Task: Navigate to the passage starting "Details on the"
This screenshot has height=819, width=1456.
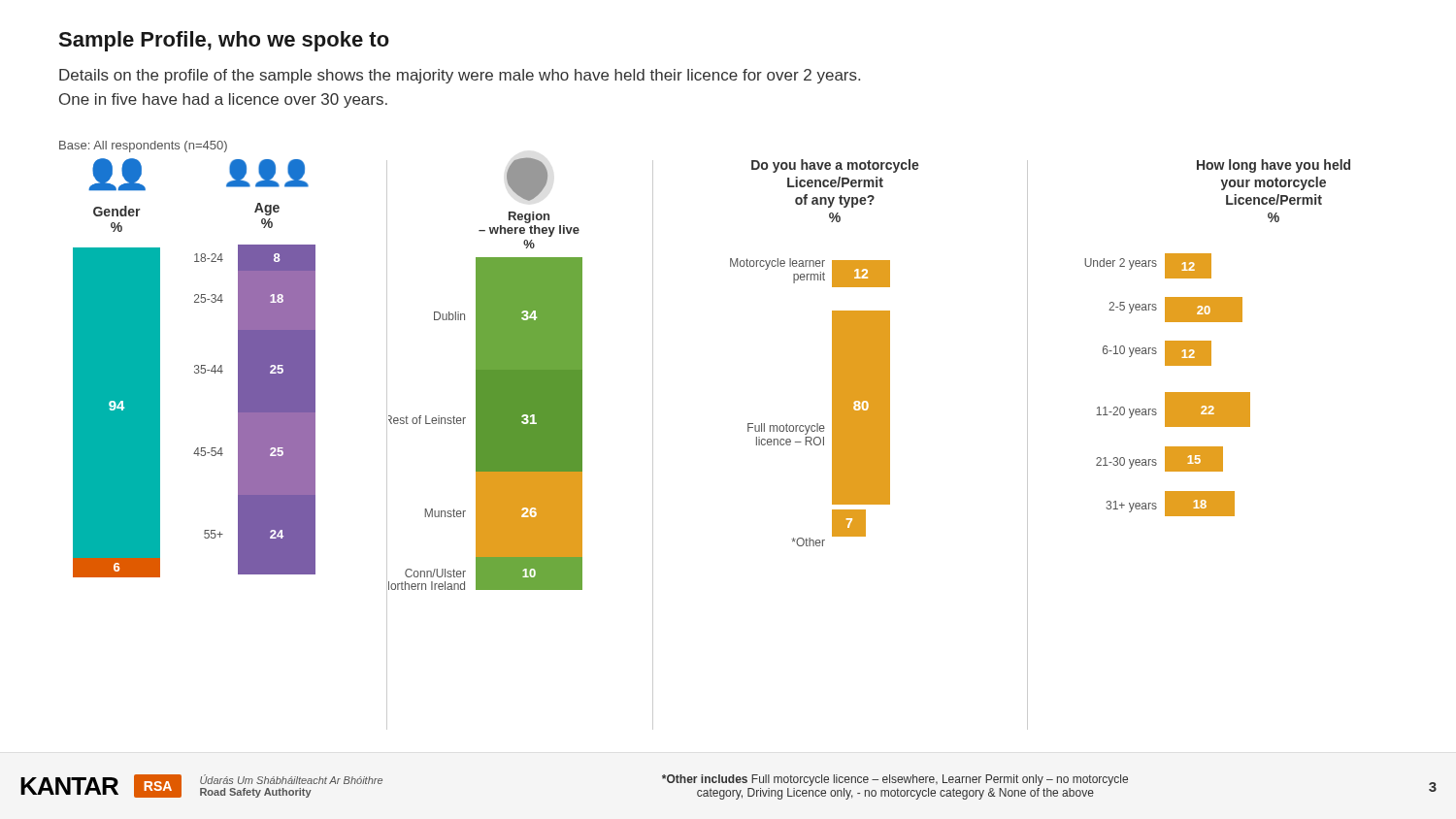Action: click(x=460, y=87)
